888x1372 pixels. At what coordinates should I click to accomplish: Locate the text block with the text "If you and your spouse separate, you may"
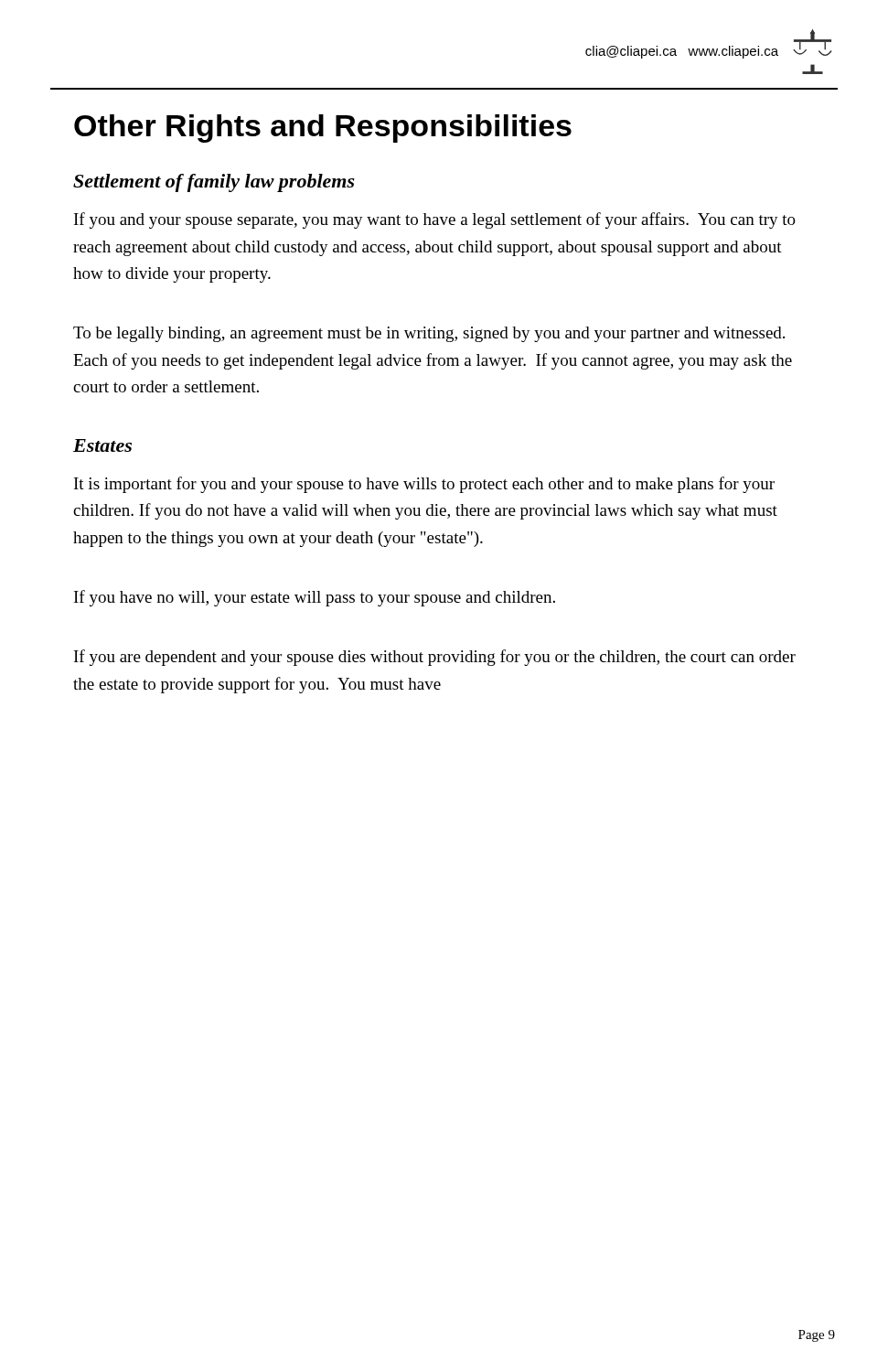(x=444, y=246)
